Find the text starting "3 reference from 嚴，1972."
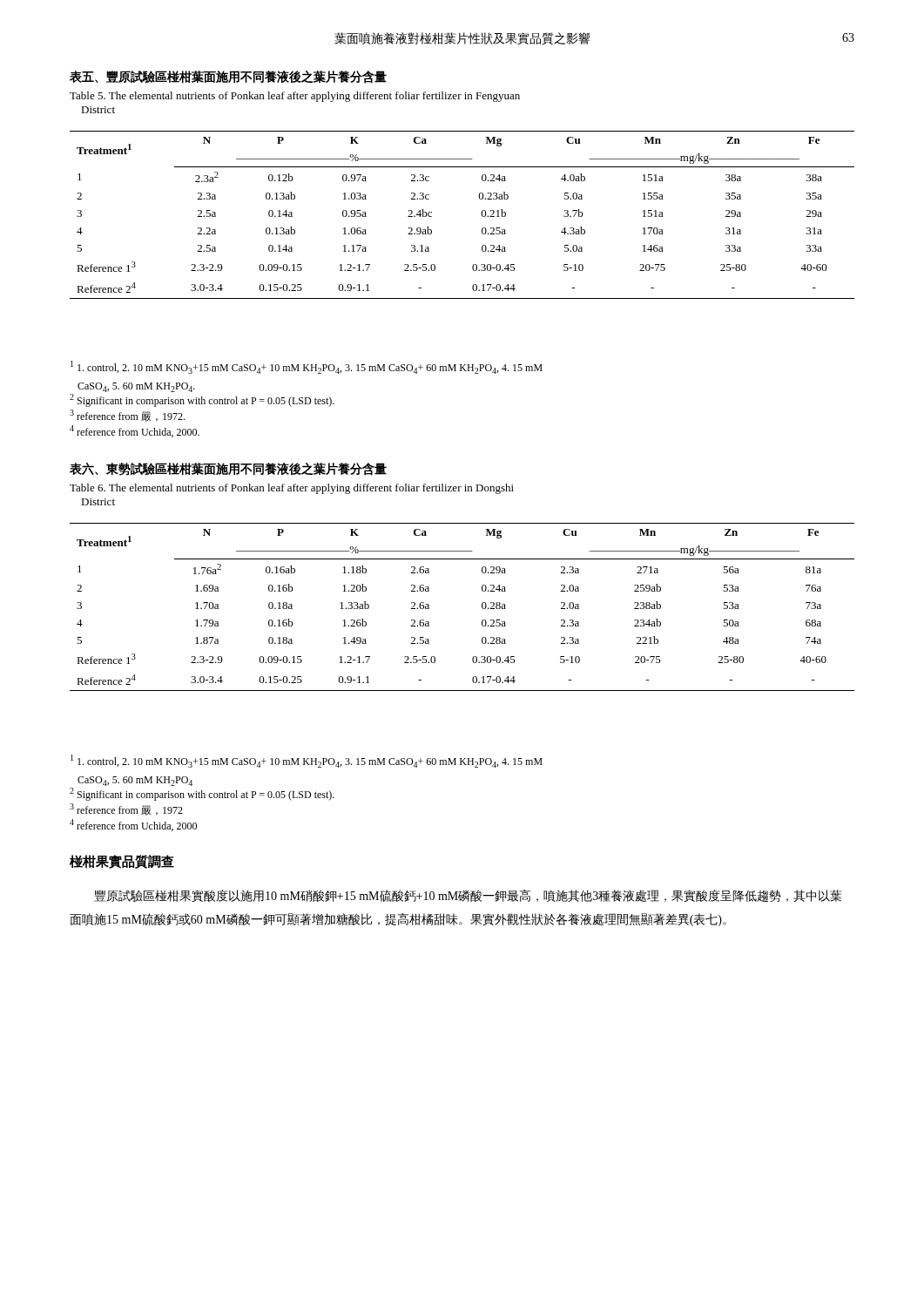The image size is (924, 1307). (x=128, y=415)
